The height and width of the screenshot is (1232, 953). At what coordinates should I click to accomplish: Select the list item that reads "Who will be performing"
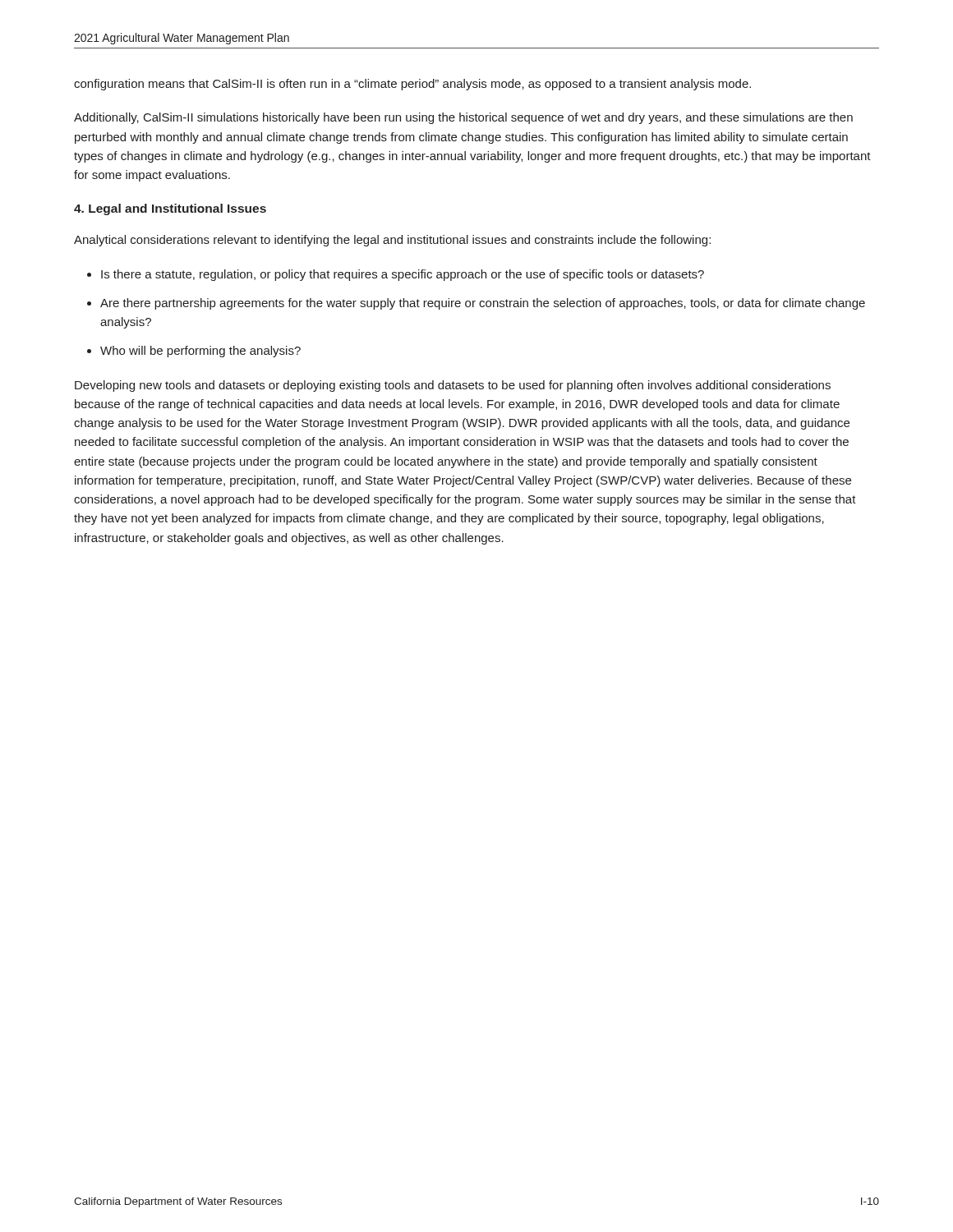click(200, 352)
